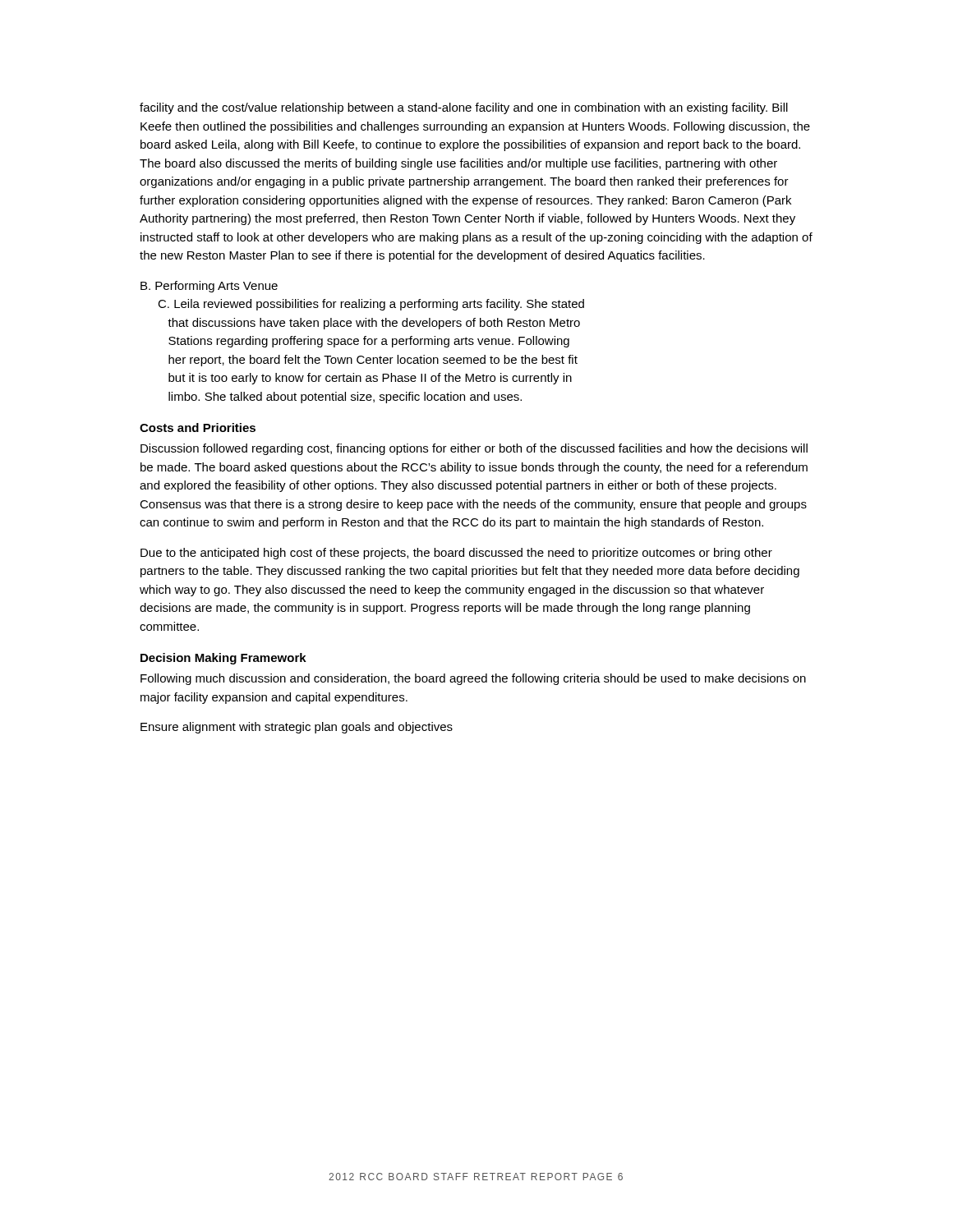
Task: Locate the block of text that opens with "Discussion followed regarding"
Action: click(x=474, y=485)
